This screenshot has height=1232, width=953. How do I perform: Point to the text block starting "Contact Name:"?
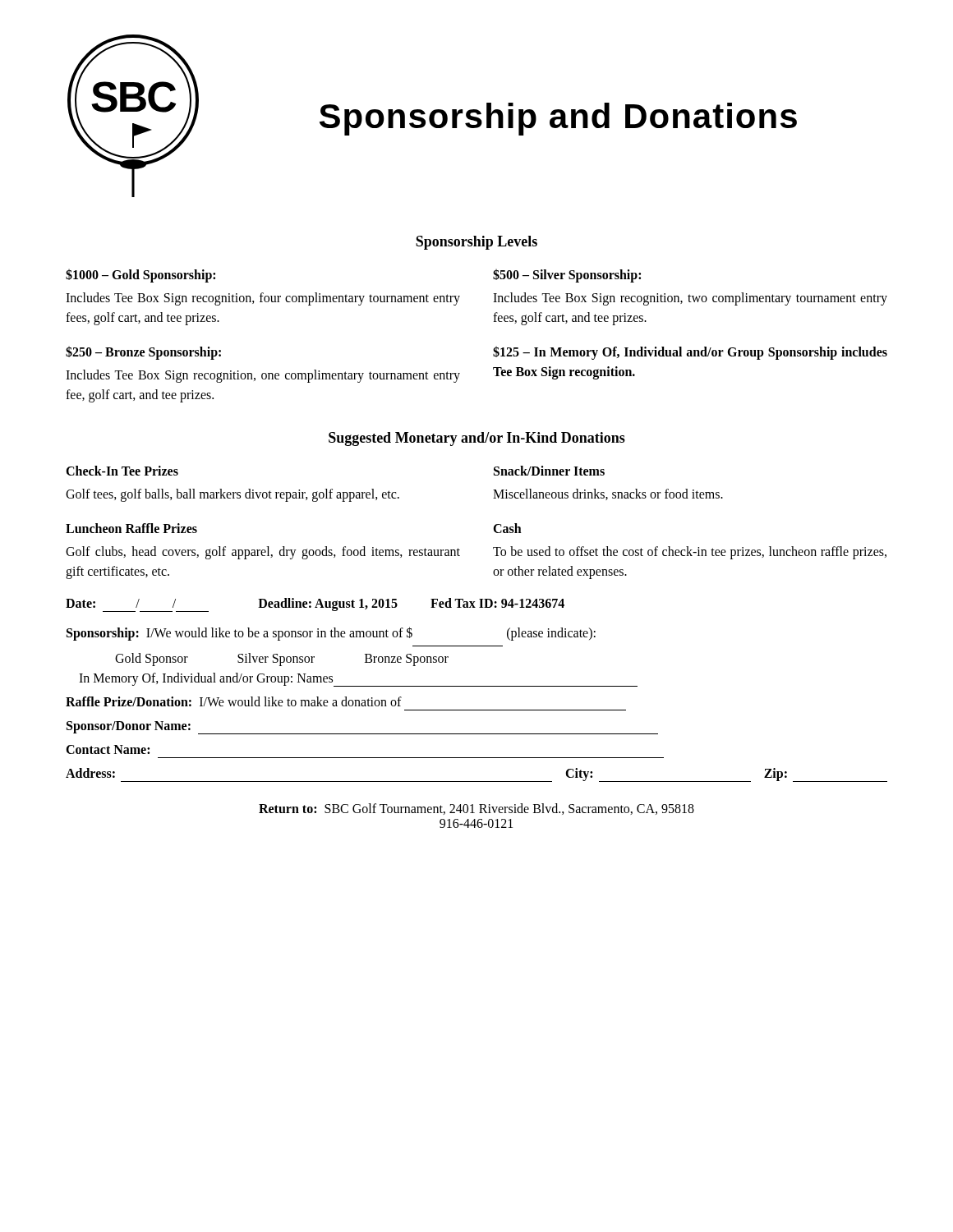point(365,750)
